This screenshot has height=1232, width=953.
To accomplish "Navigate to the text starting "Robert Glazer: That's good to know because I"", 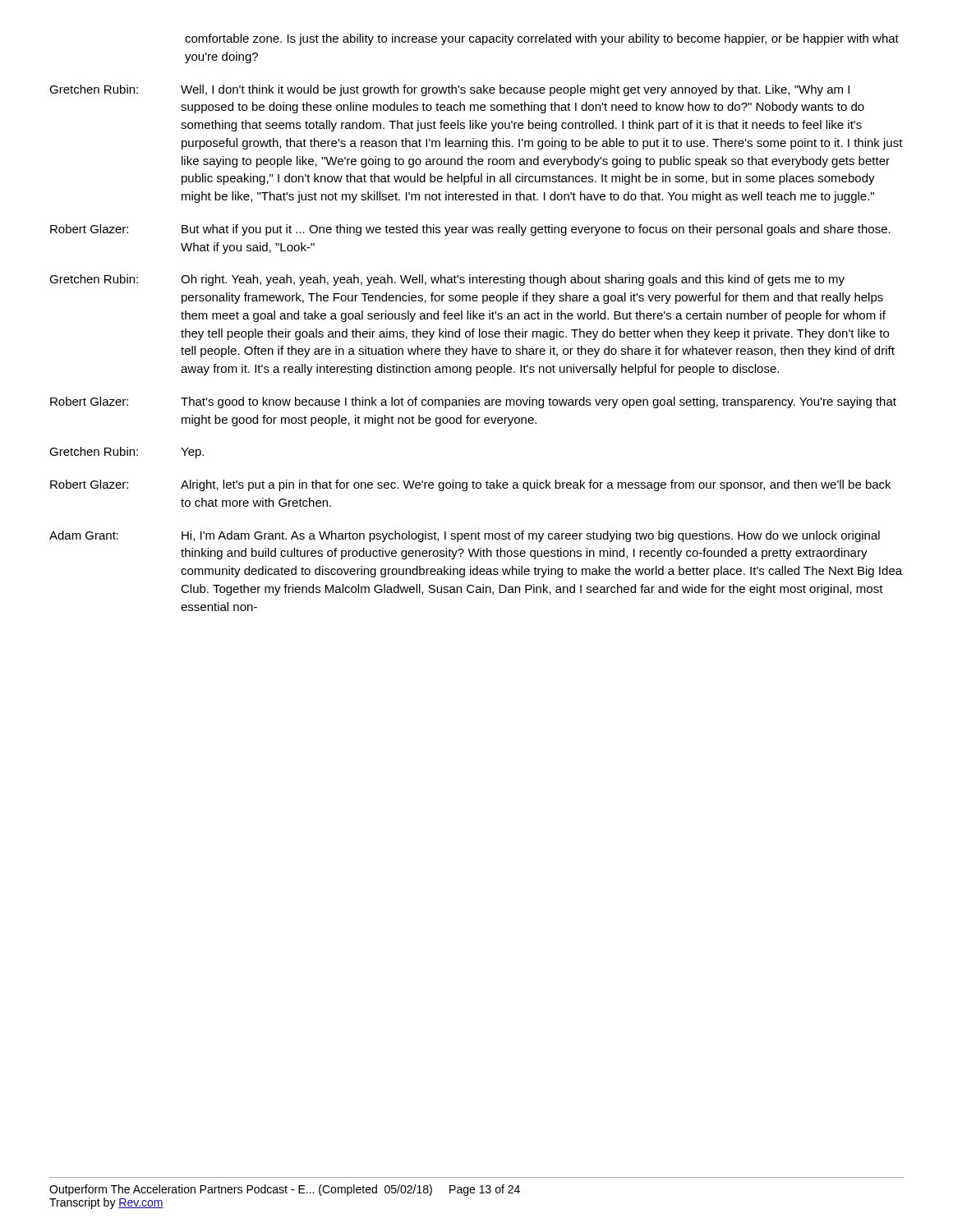I will (476, 410).
